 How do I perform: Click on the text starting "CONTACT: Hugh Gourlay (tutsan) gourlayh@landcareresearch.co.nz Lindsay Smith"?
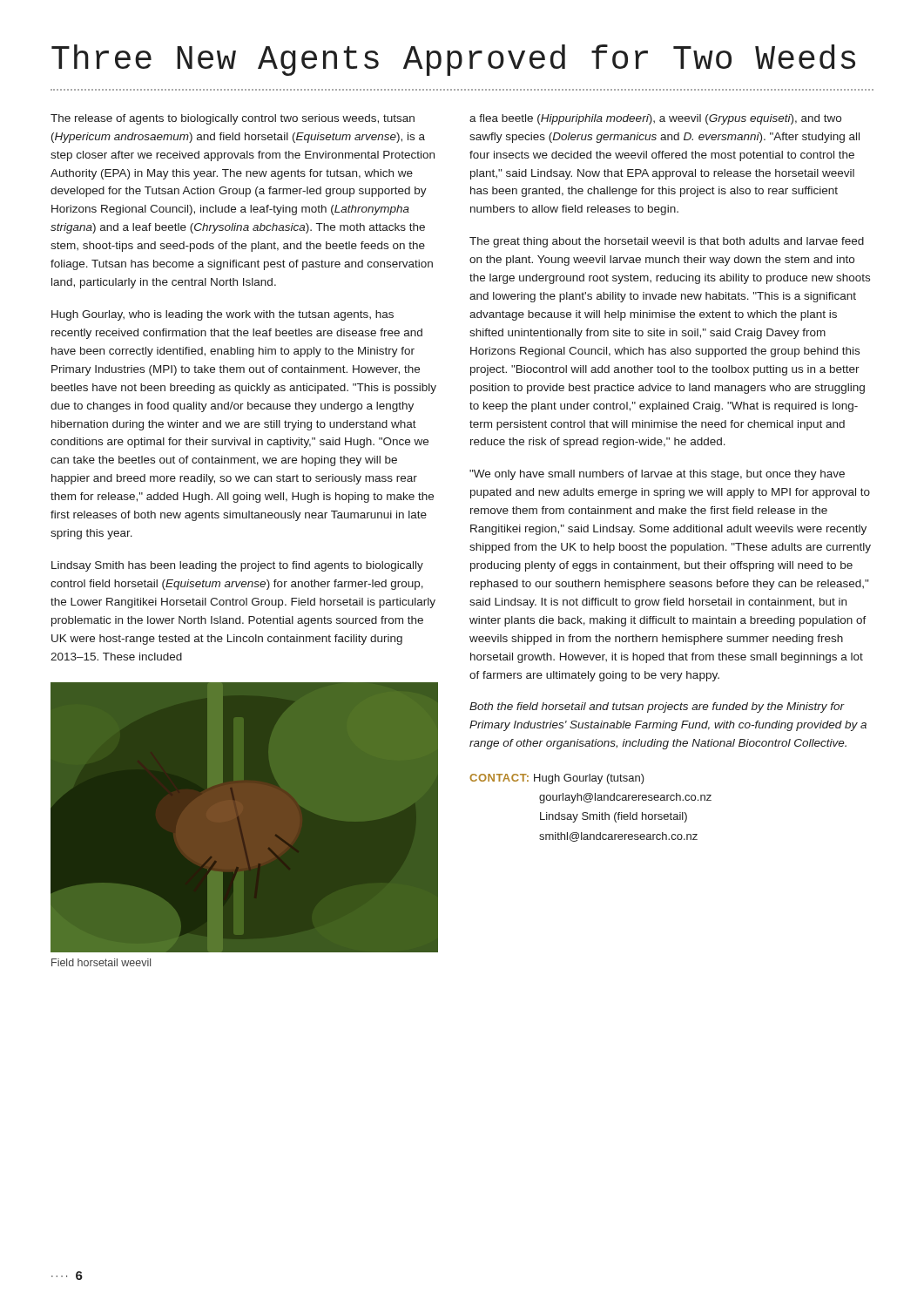671,807
